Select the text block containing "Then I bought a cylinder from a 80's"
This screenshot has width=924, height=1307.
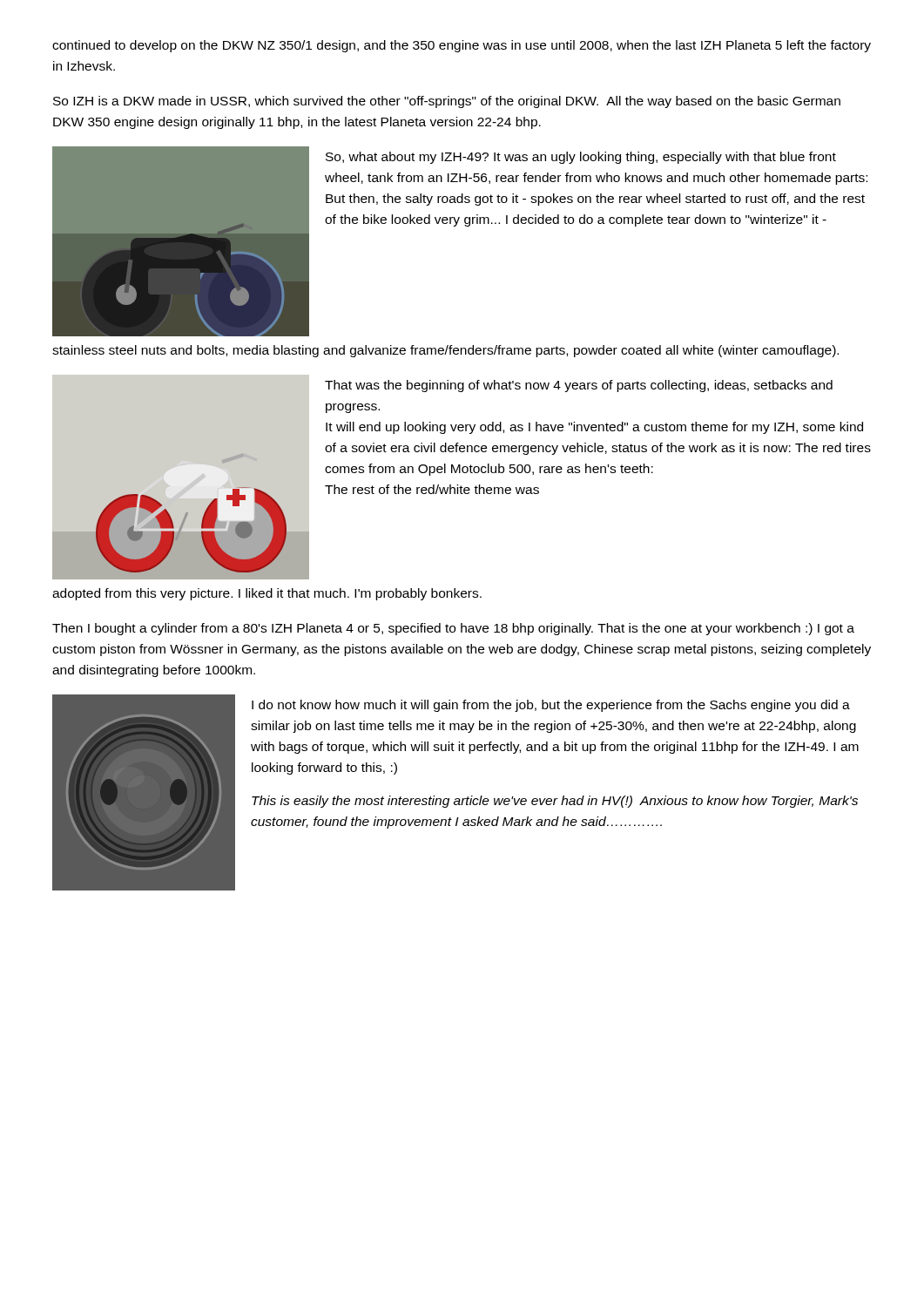pyautogui.click(x=462, y=649)
